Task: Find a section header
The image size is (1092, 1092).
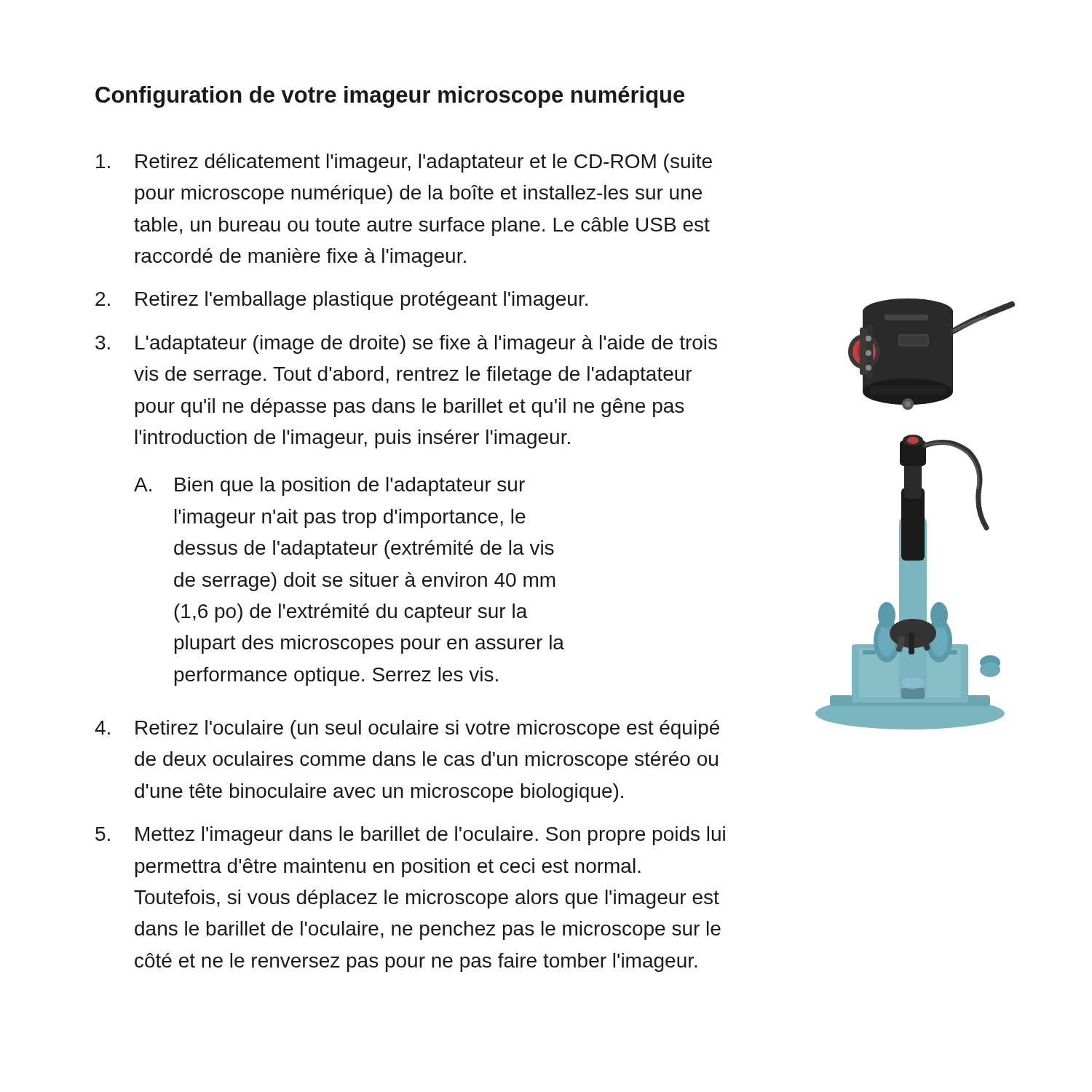Action: [390, 95]
